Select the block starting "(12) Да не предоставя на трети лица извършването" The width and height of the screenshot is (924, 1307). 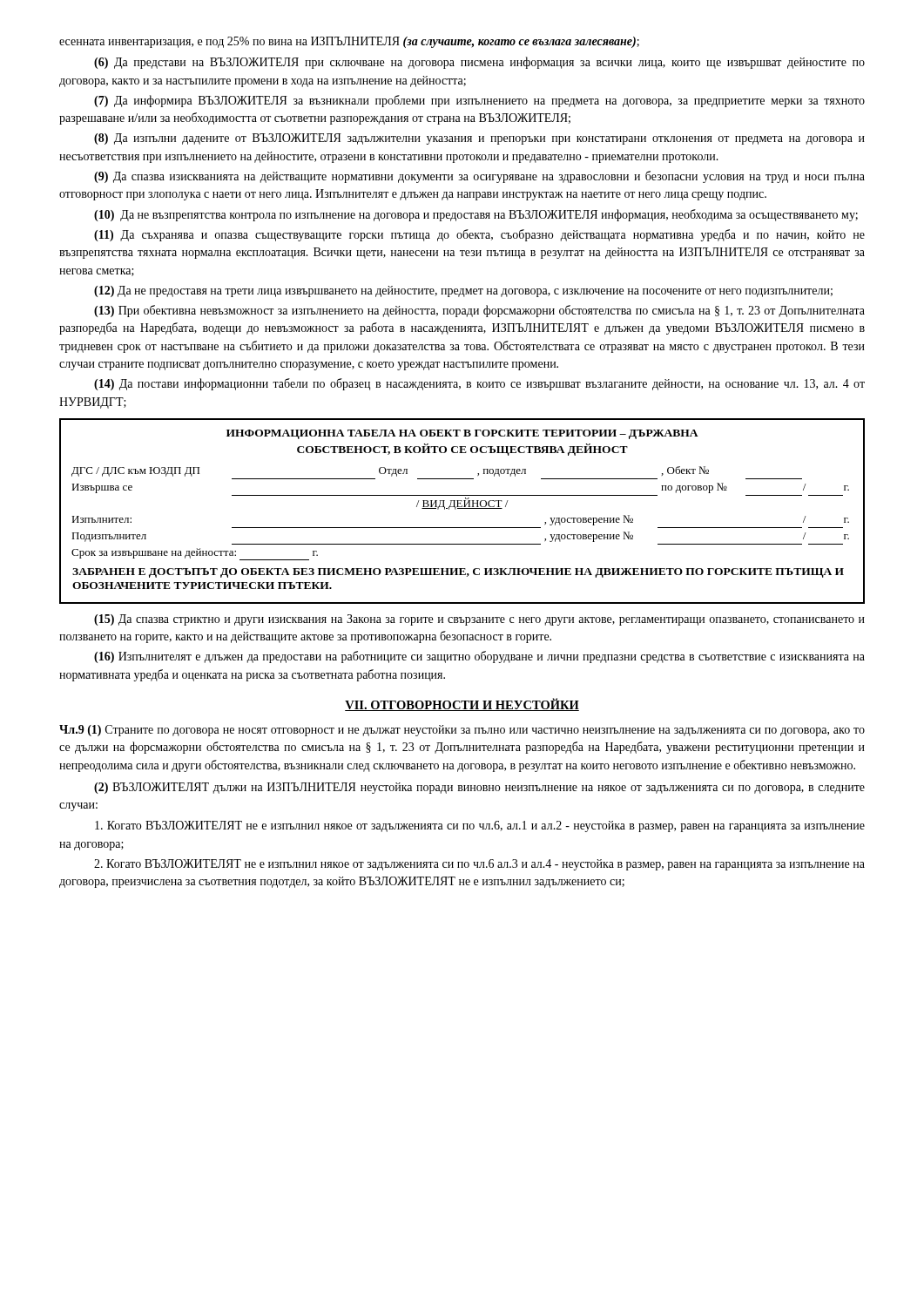[x=464, y=290]
